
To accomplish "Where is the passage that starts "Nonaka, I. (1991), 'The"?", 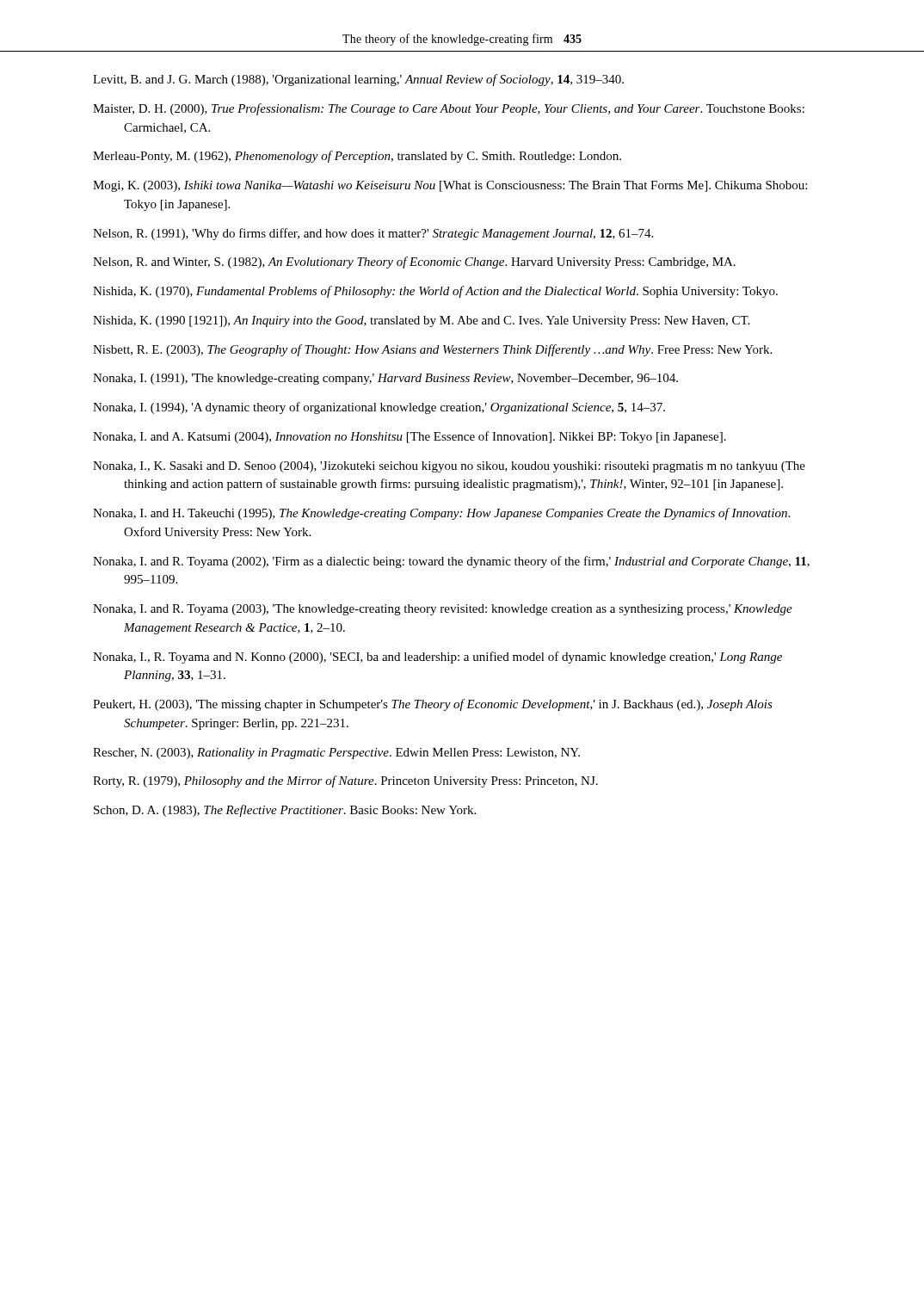I will 386,378.
